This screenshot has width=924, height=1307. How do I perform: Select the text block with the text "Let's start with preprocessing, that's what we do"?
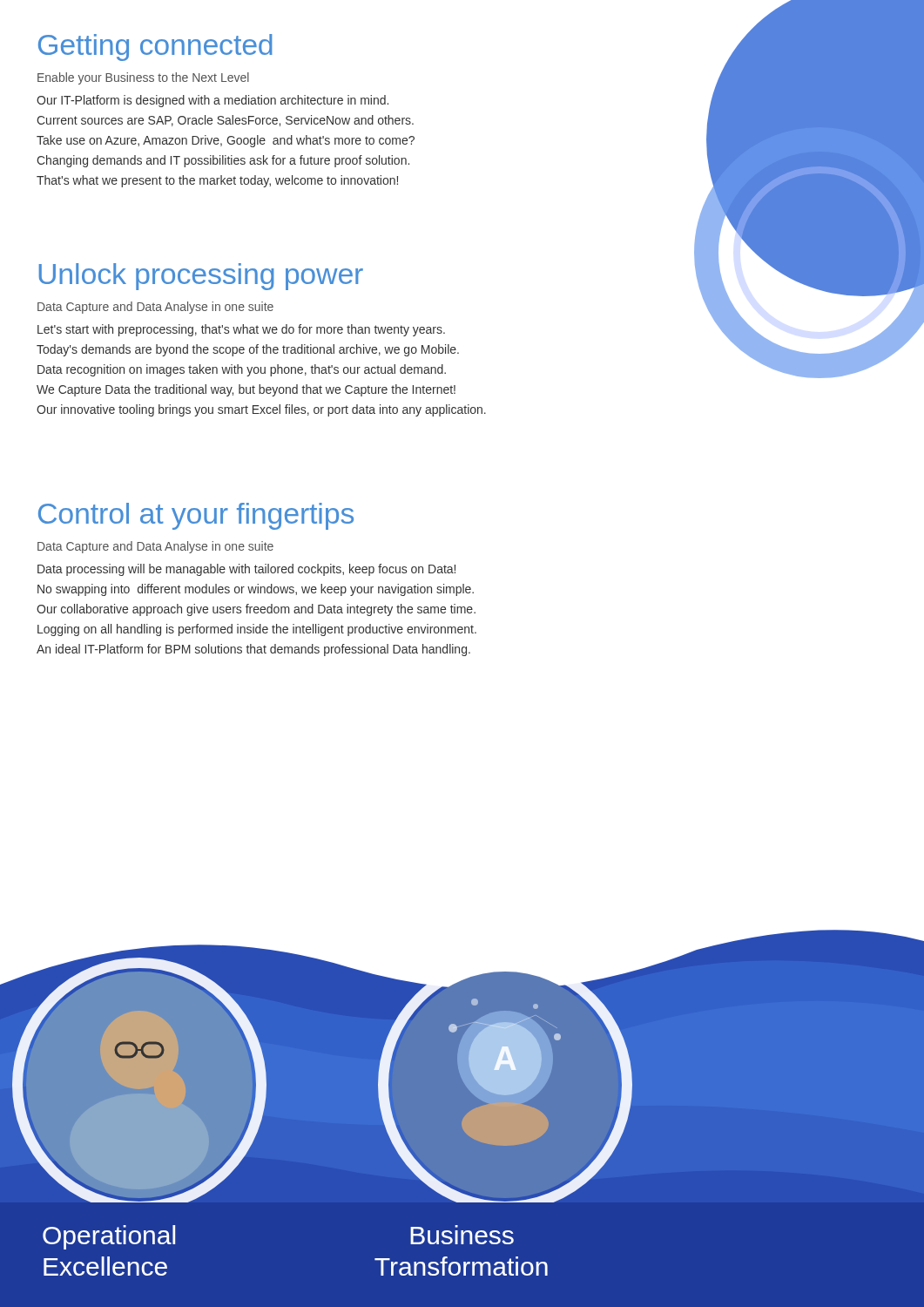coord(262,370)
